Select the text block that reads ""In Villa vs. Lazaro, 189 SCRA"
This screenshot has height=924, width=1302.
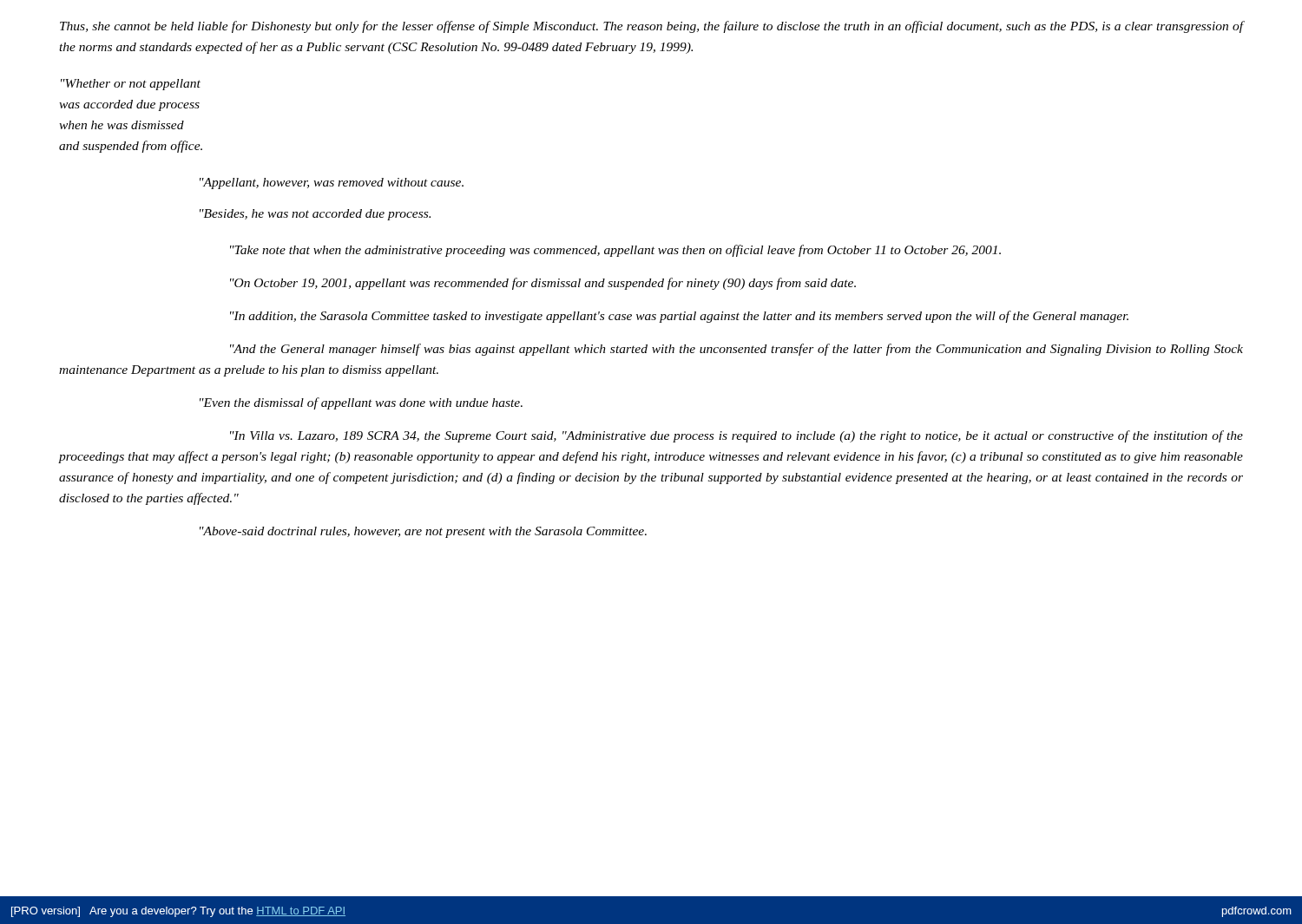(x=651, y=467)
